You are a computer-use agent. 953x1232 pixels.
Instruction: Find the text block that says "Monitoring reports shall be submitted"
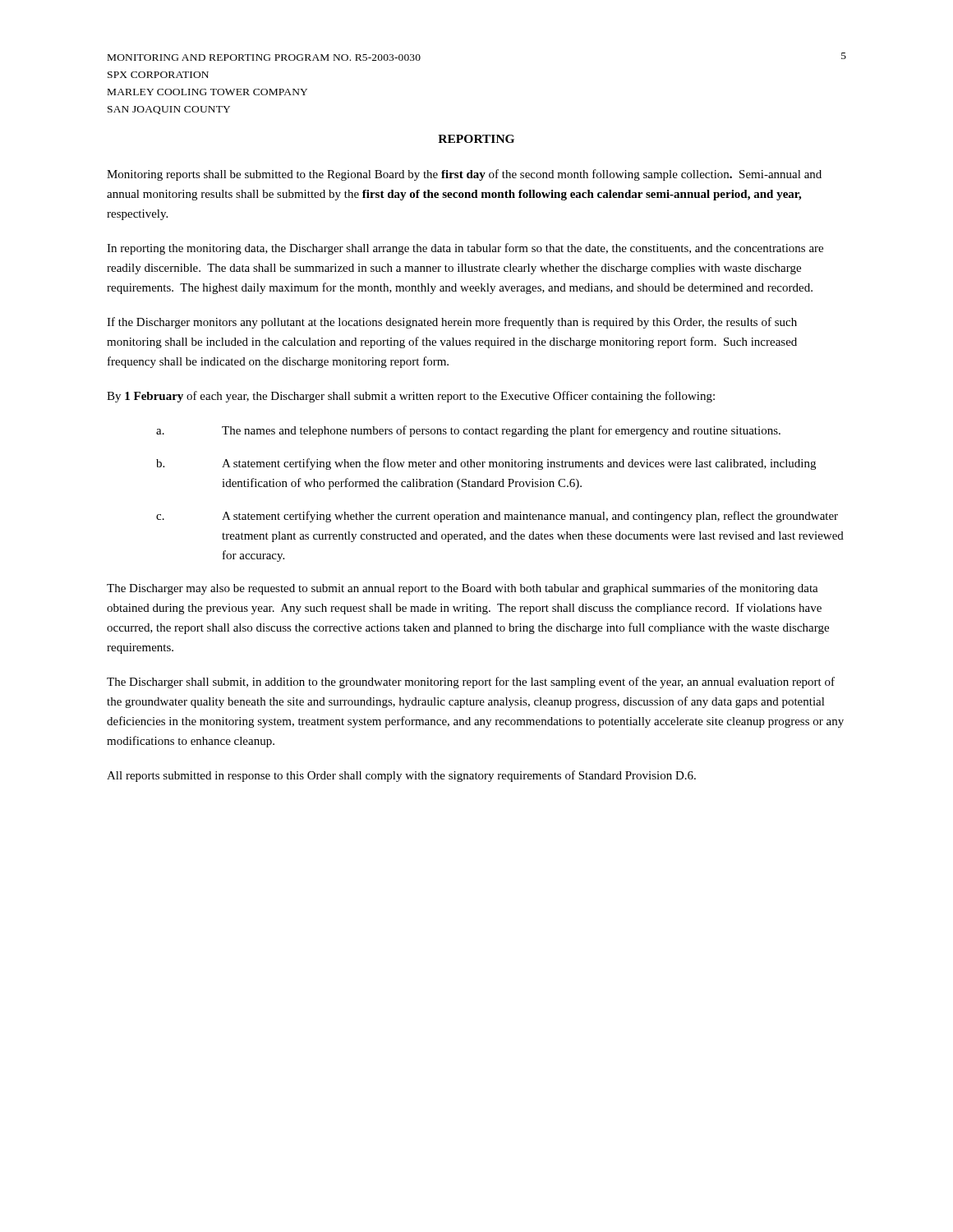point(464,194)
